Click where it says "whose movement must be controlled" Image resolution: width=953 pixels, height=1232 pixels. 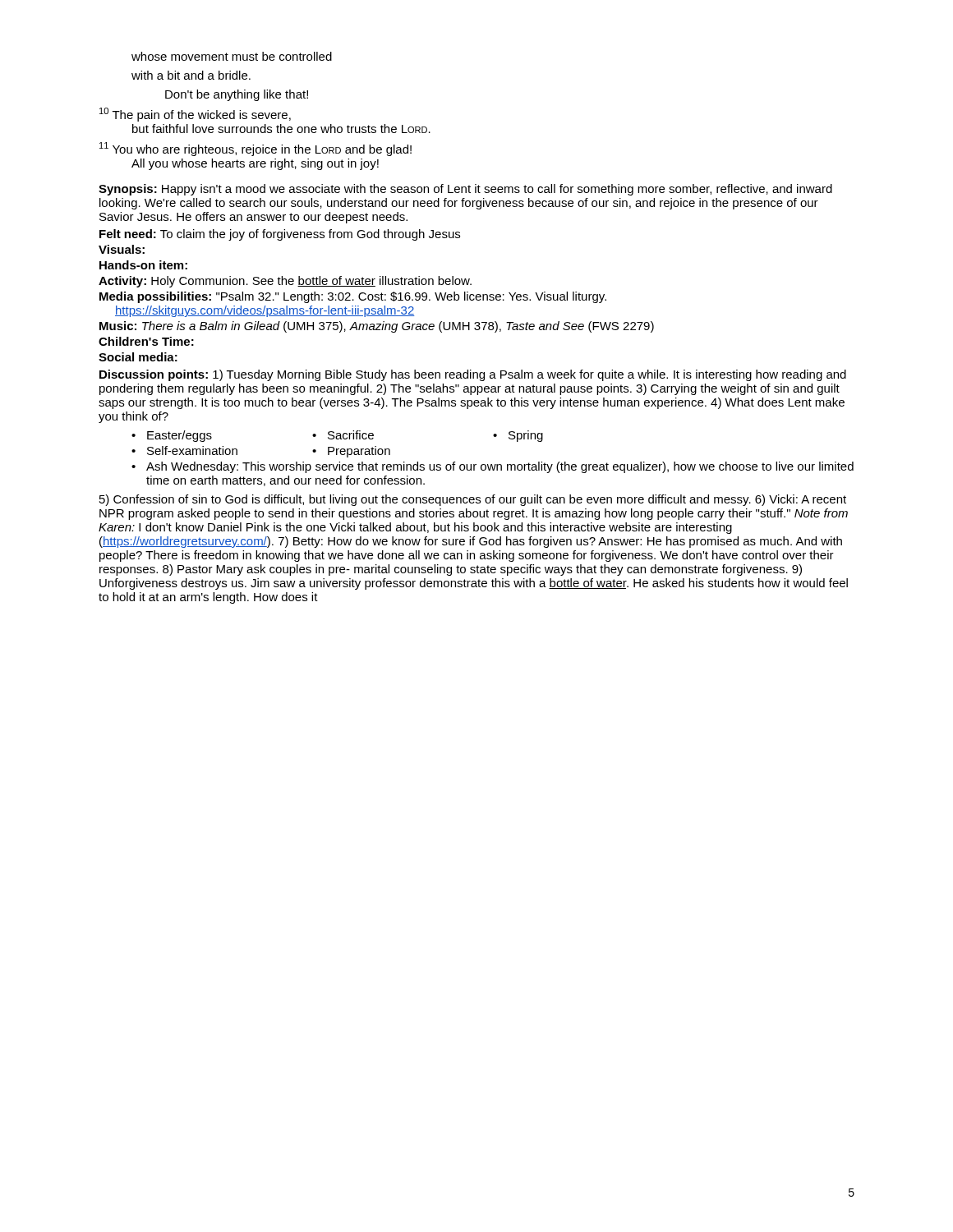232,56
